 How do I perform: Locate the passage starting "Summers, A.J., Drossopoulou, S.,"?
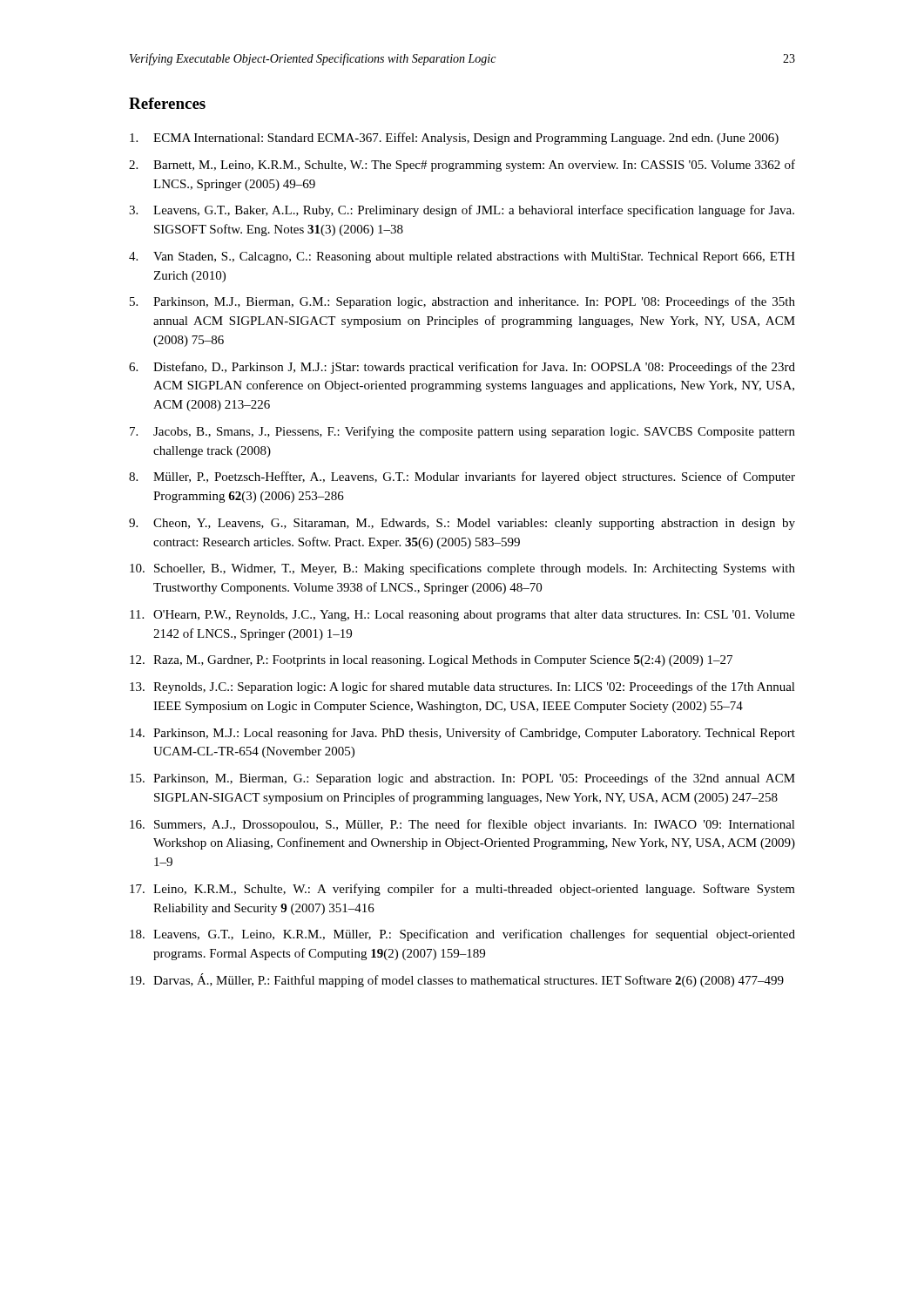coord(474,843)
